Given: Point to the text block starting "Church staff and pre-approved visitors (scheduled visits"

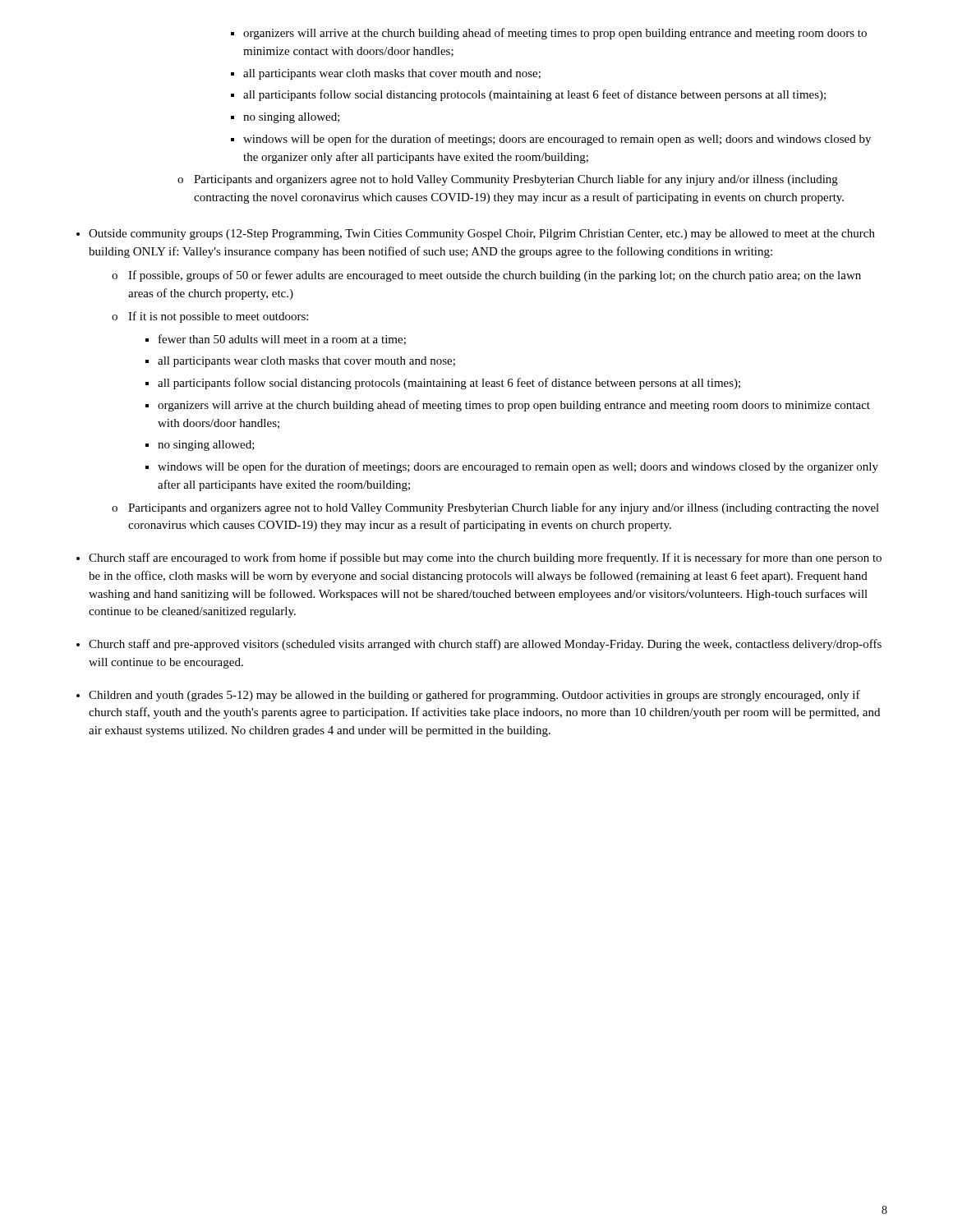Looking at the screenshot, I should click(476, 654).
